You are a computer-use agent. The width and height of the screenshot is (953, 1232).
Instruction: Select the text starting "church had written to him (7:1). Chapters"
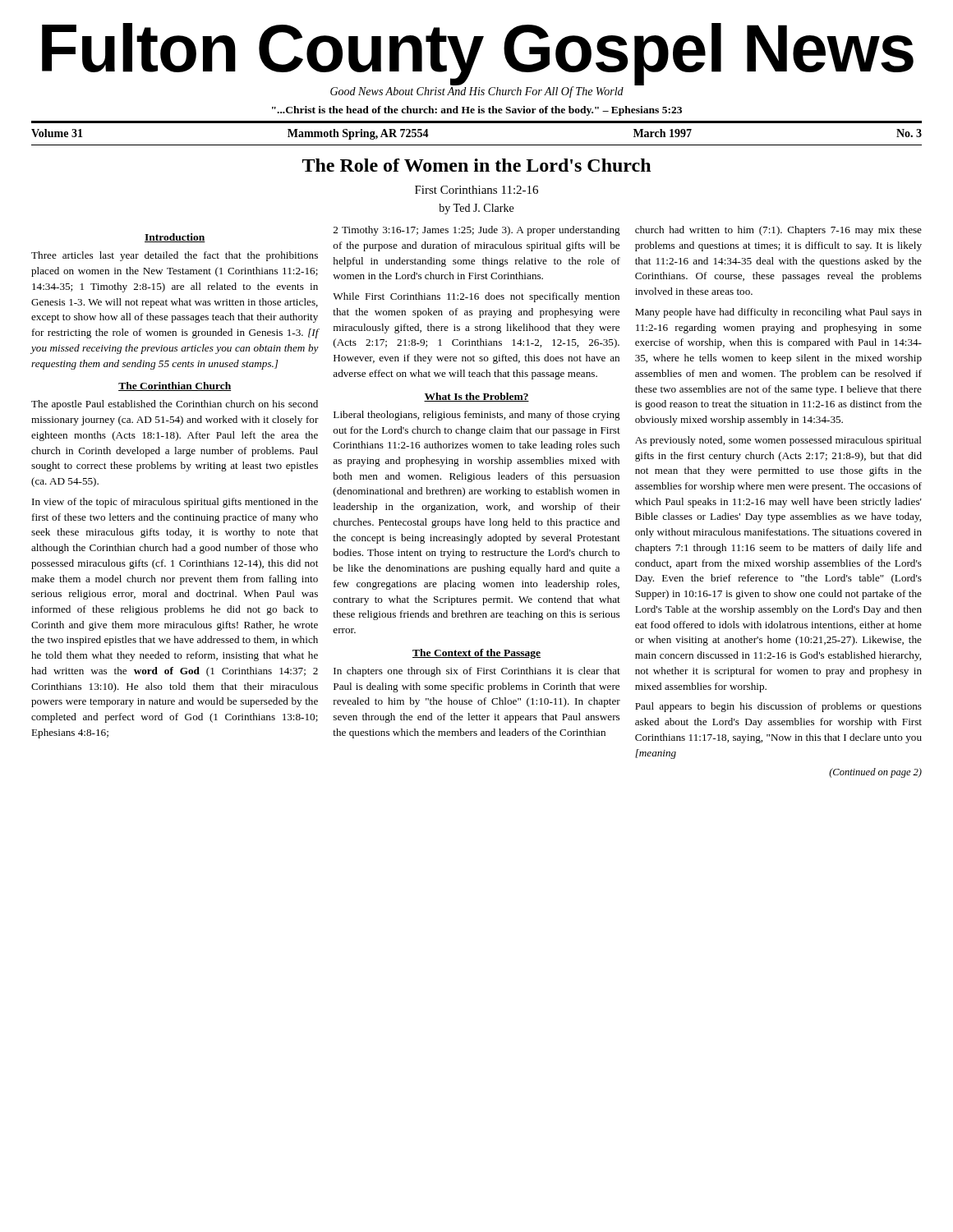pyautogui.click(x=778, y=501)
